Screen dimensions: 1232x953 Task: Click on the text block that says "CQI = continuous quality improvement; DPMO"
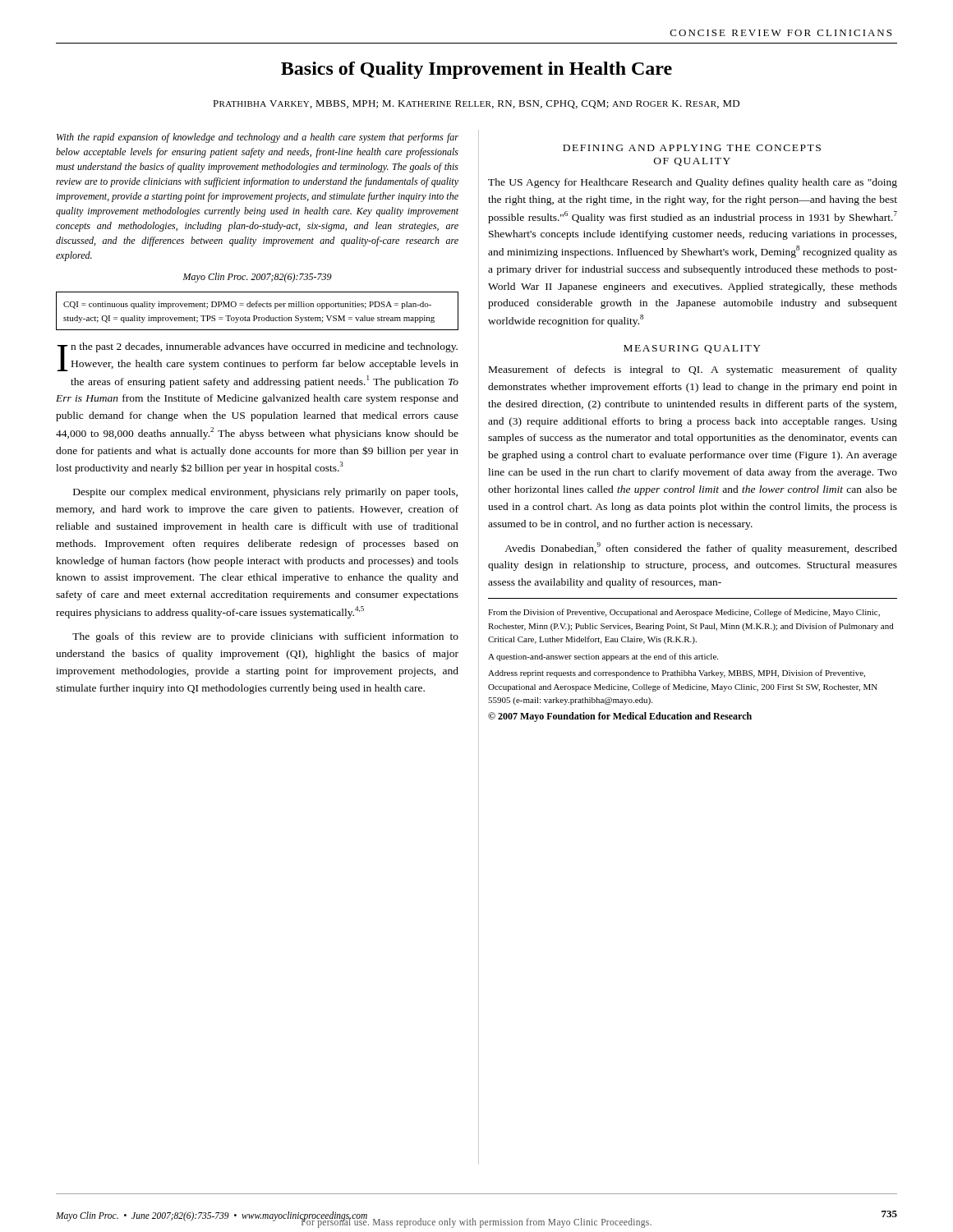point(249,311)
